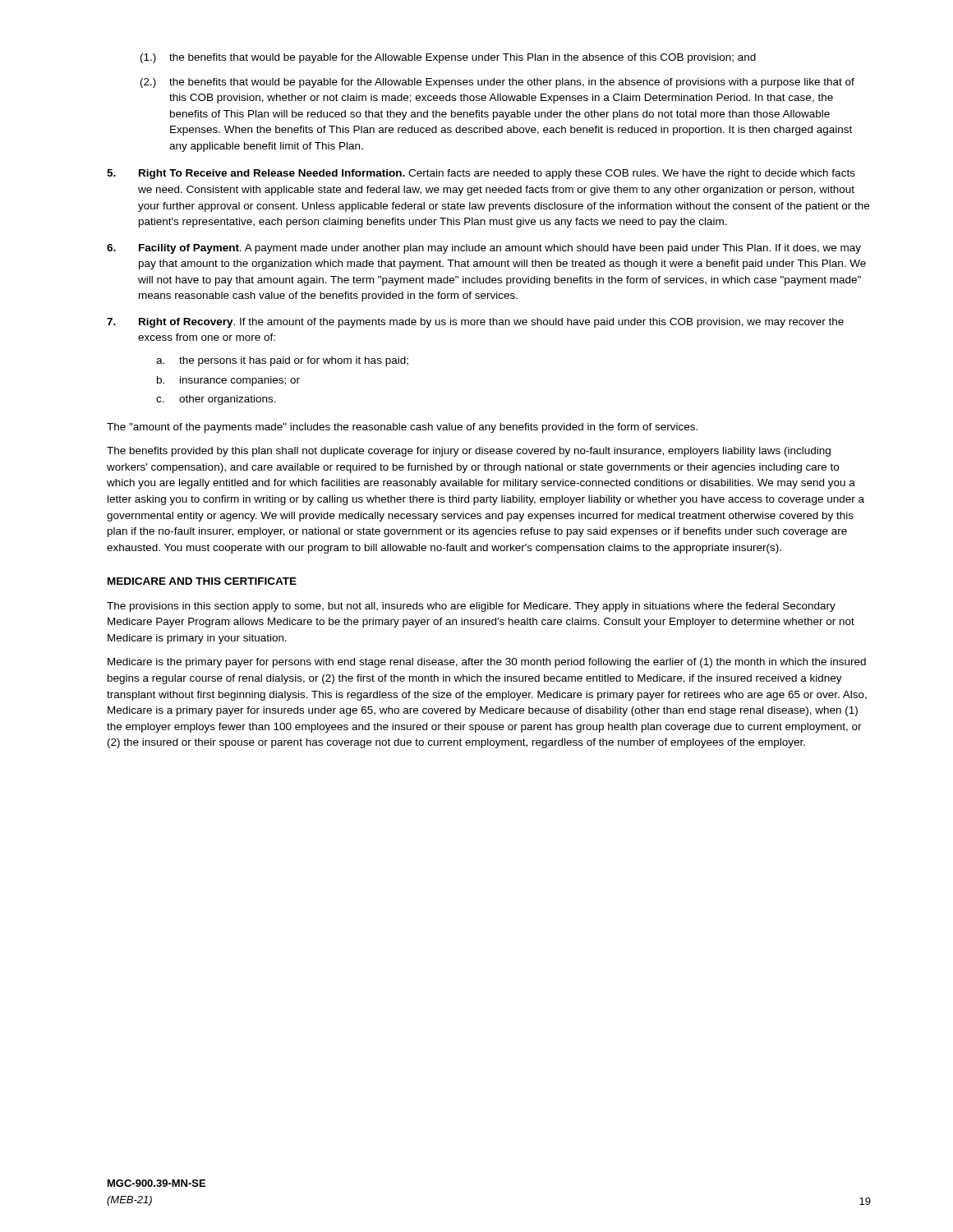Click on the element starting "6. Facility of Payment. A payment made under"

[489, 272]
